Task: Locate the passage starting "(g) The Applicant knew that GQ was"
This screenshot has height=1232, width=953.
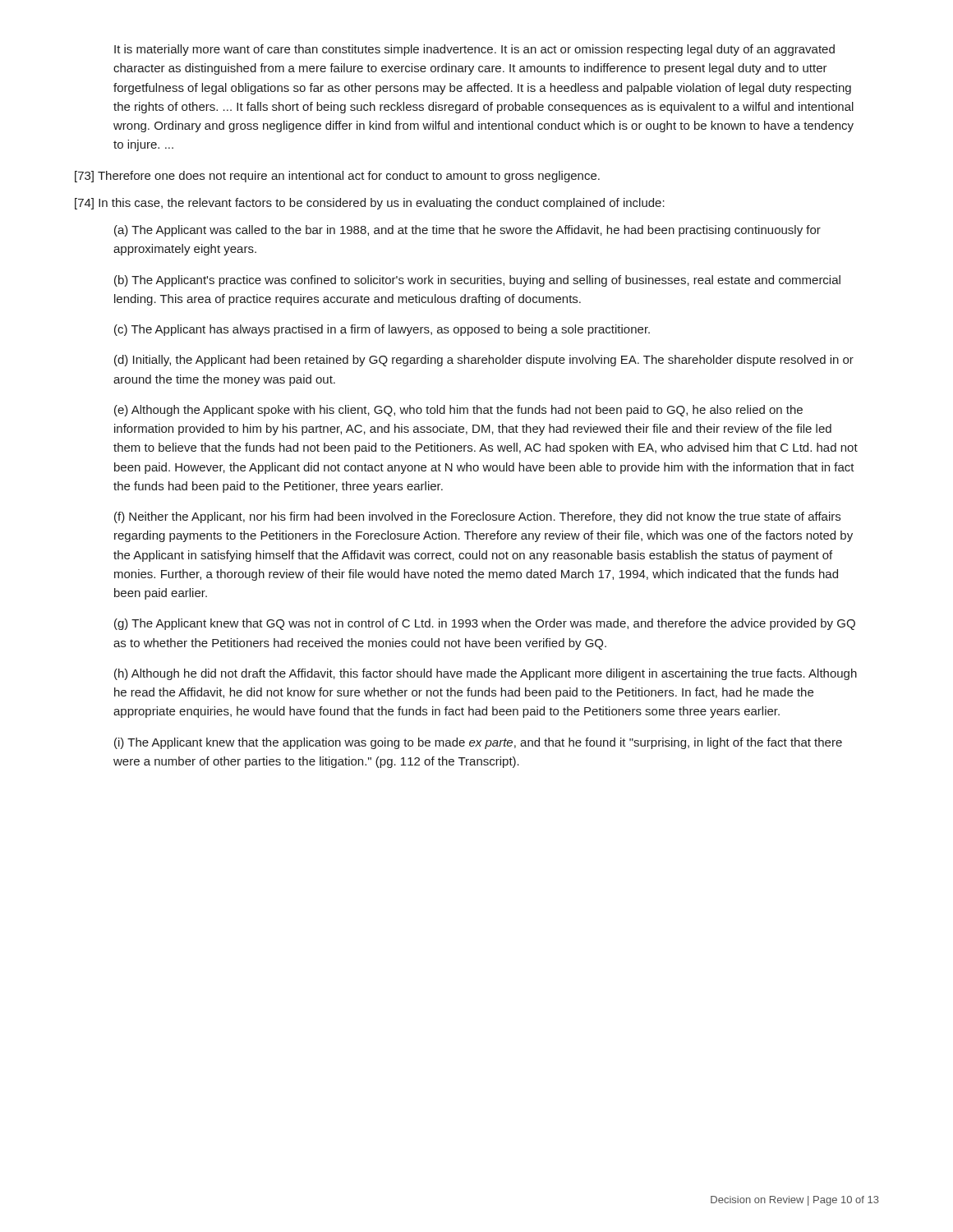Action: pyautogui.click(x=488, y=633)
